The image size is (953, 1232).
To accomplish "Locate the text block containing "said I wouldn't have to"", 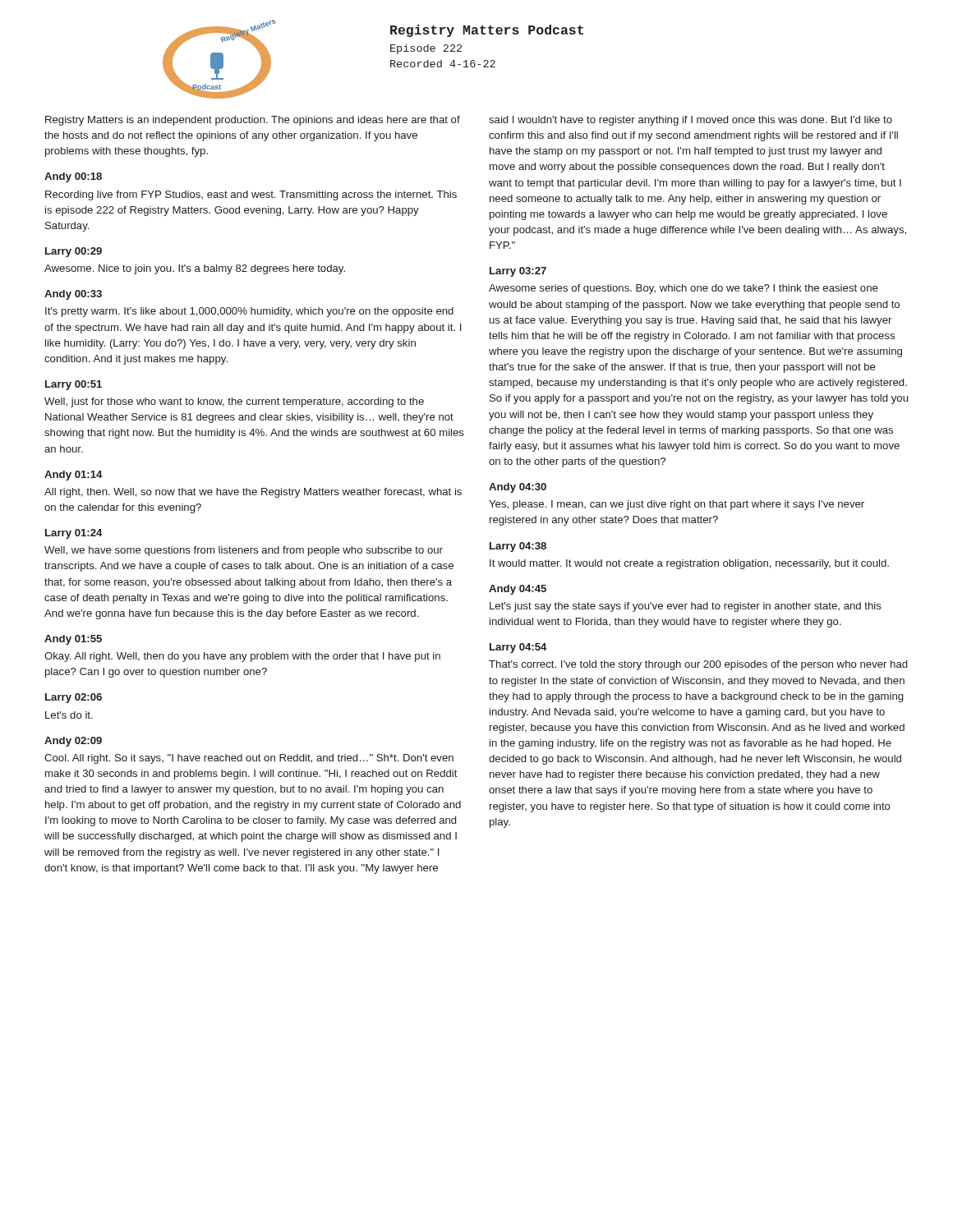I will 699,182.
